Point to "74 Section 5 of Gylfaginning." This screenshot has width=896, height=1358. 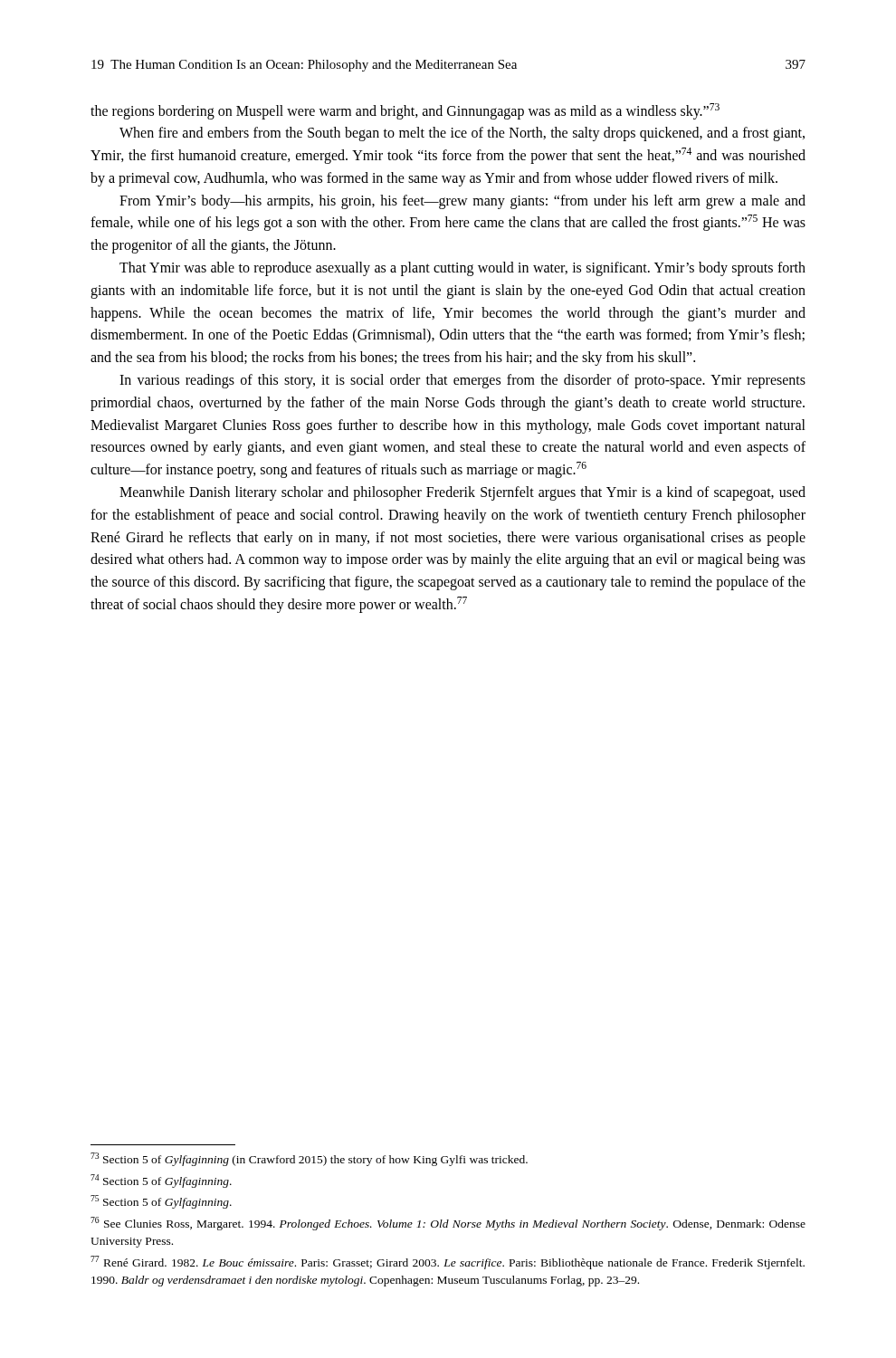pos(161,1180)
